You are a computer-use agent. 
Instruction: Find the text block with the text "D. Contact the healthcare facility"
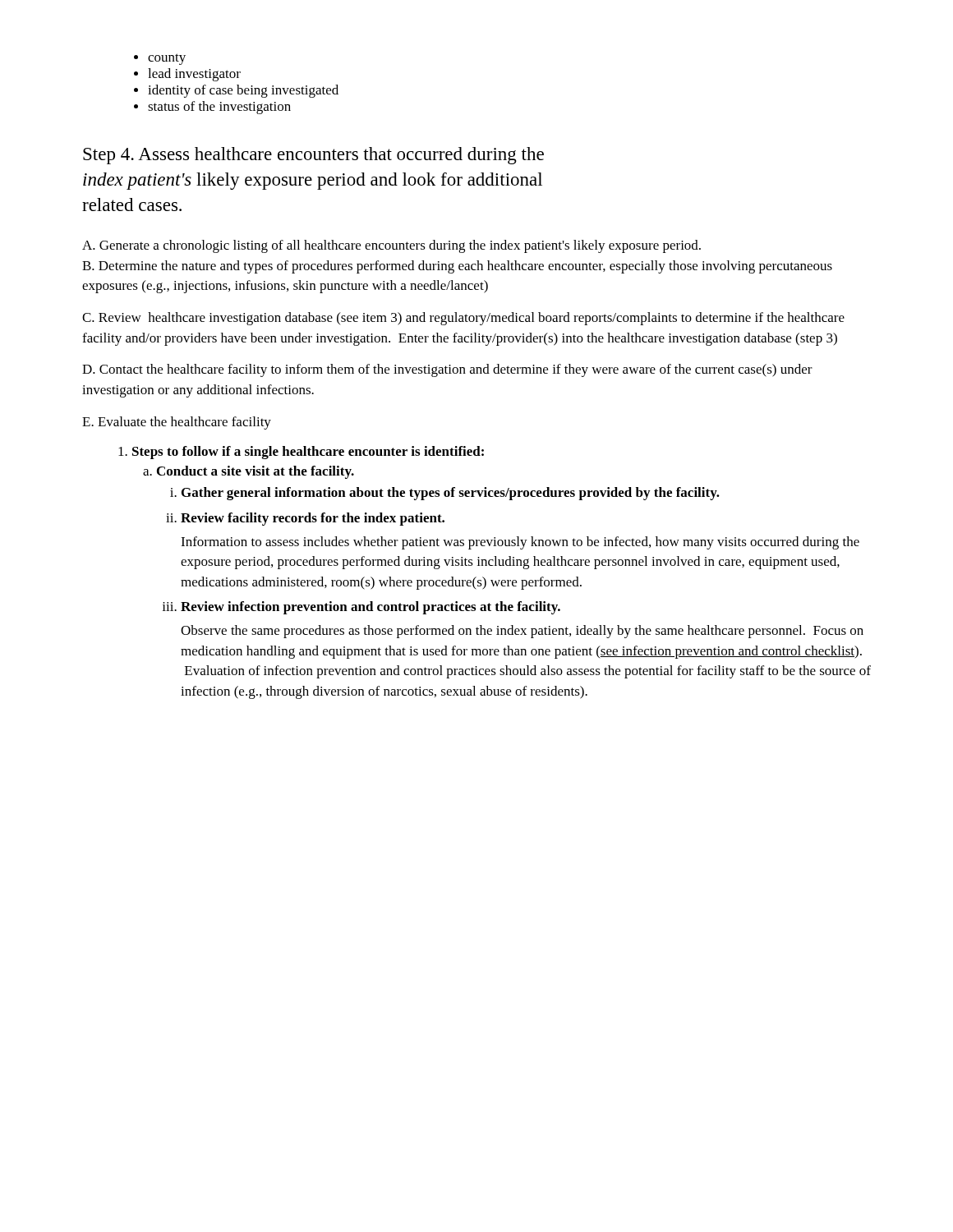447,380
